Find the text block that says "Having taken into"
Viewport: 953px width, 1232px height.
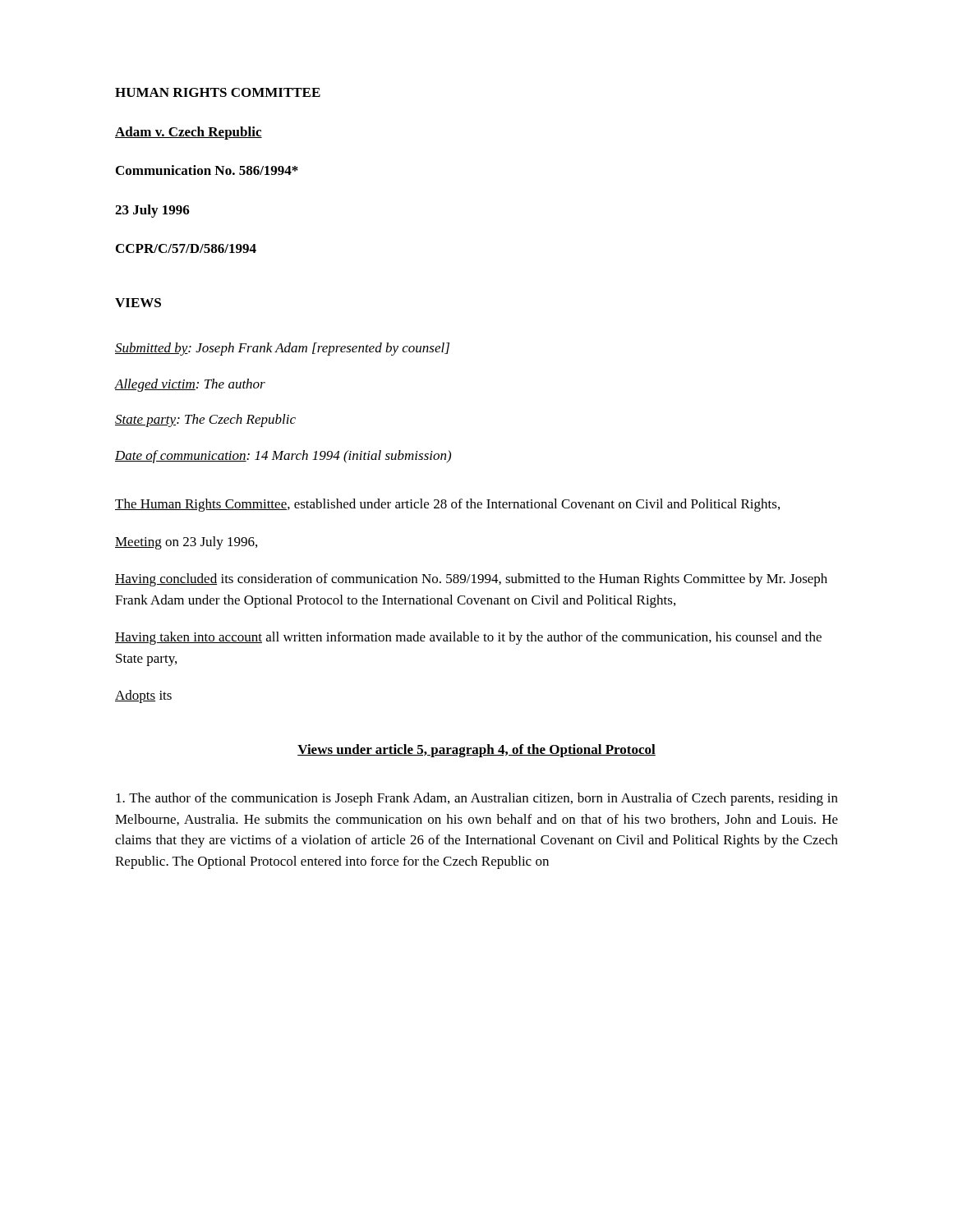[469, 647]
